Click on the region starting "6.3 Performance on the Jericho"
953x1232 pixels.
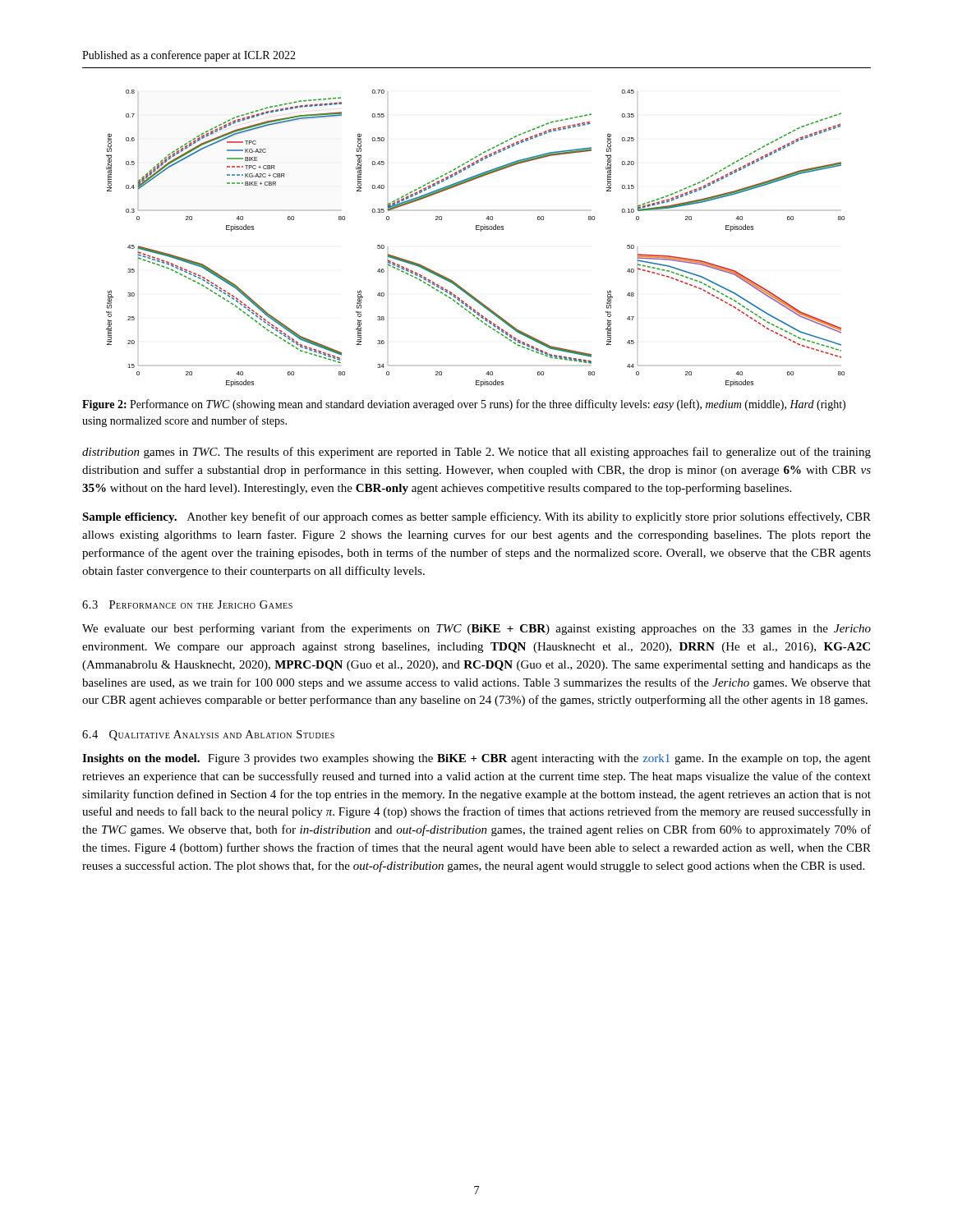pyautogui.click(x=188, y=605)
